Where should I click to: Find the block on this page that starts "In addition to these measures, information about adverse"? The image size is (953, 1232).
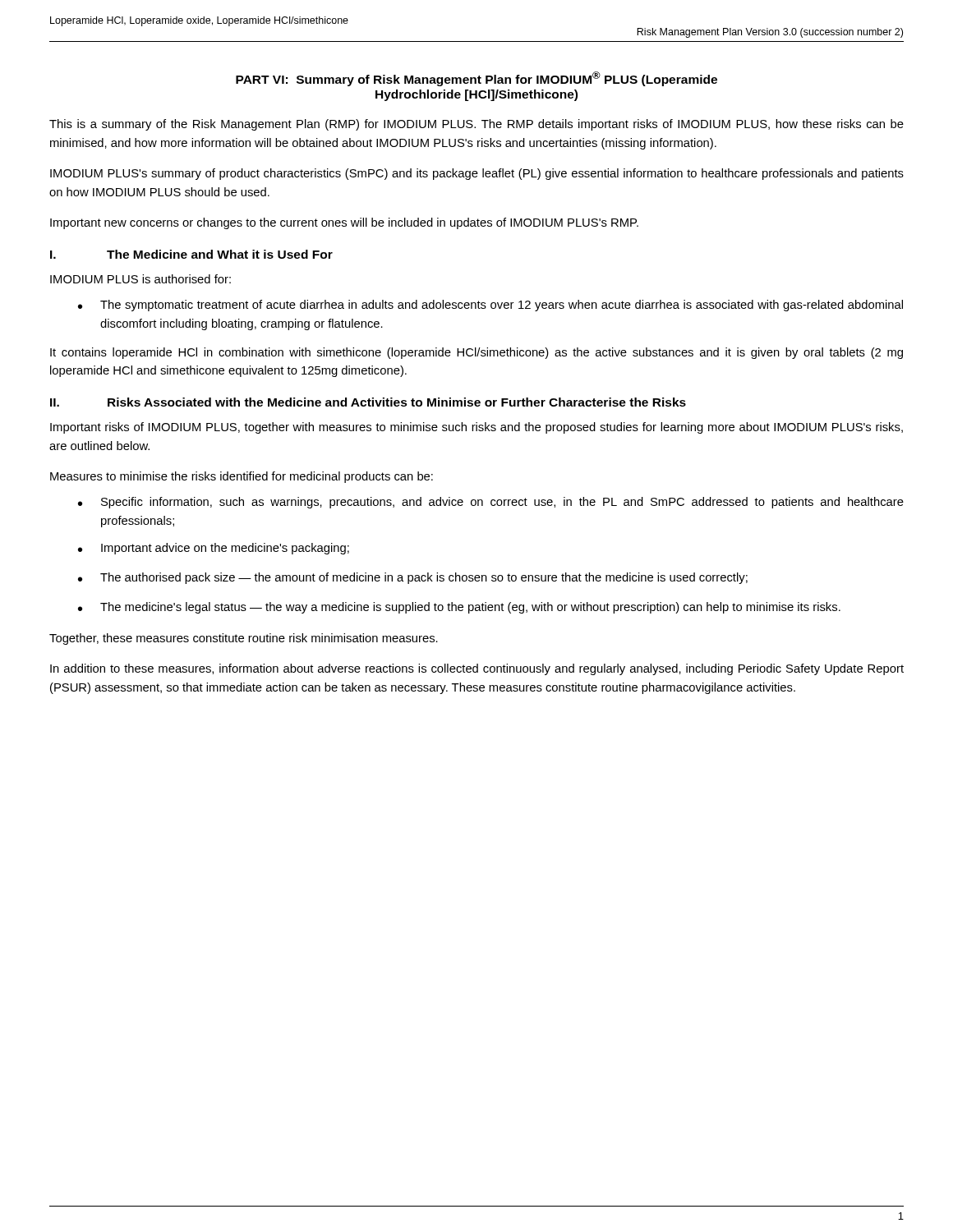(x=476, y=678)
